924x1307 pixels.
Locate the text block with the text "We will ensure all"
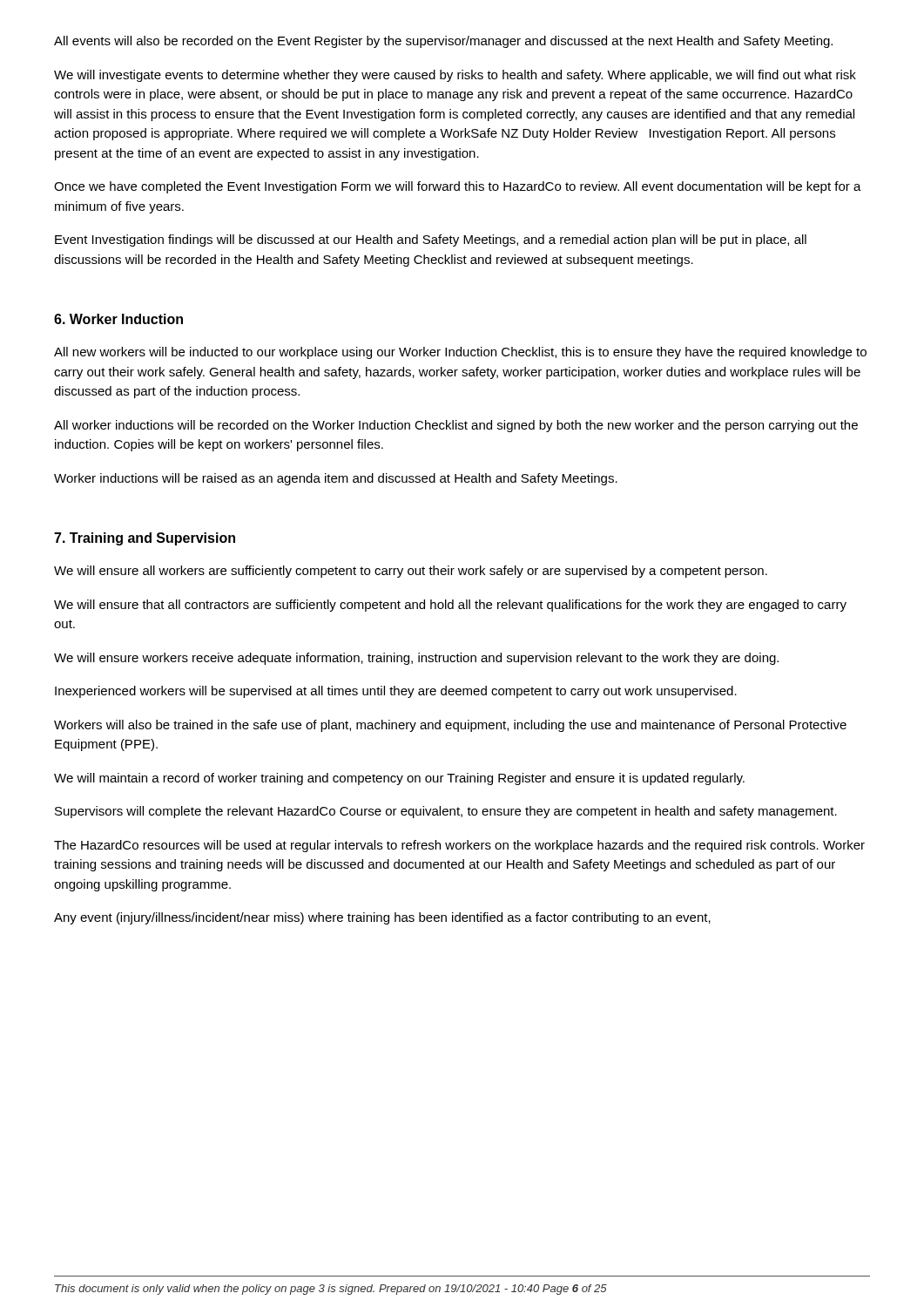click(x=462, y=571)
